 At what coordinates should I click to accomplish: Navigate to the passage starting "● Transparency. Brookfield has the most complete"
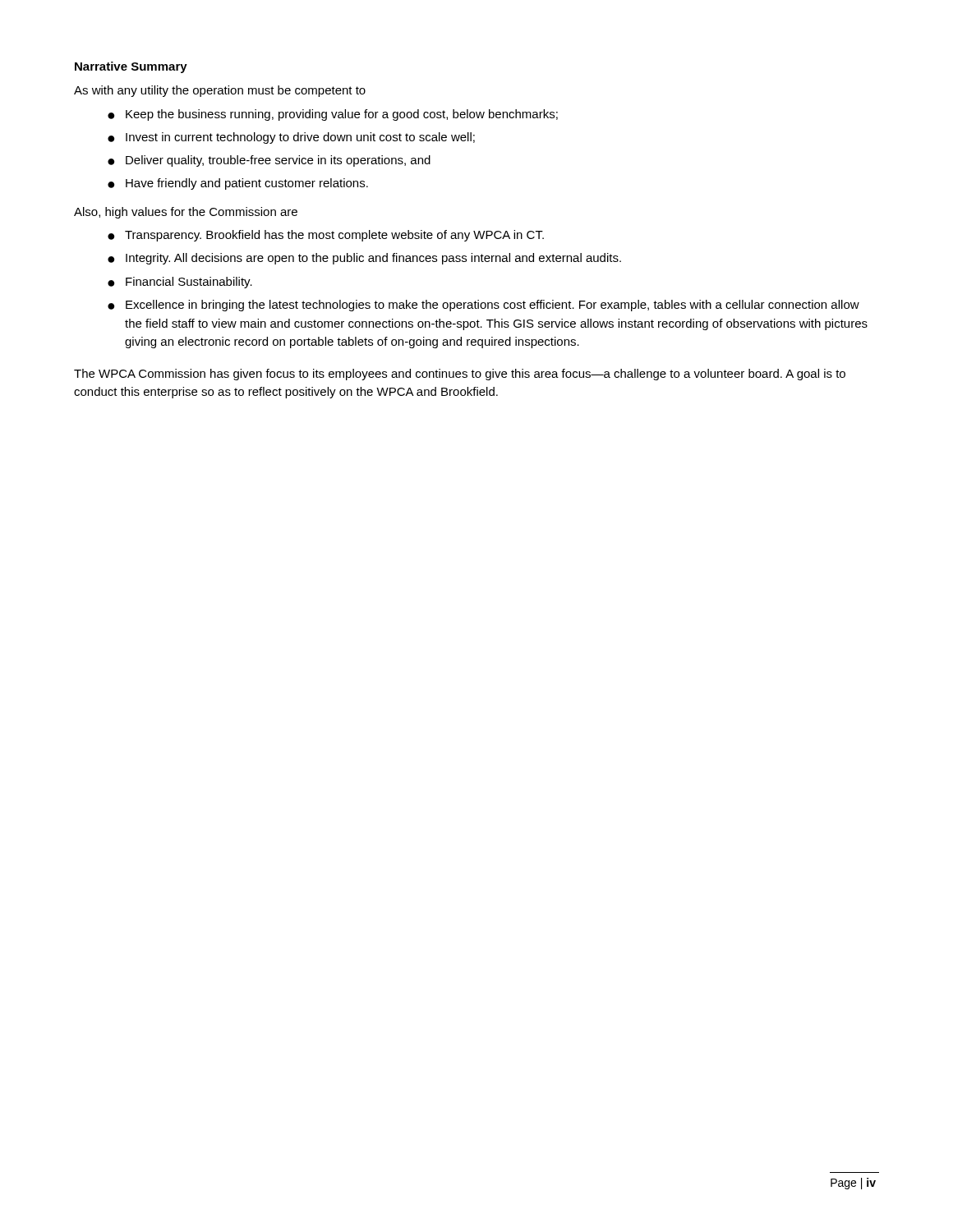click(493, 236)
